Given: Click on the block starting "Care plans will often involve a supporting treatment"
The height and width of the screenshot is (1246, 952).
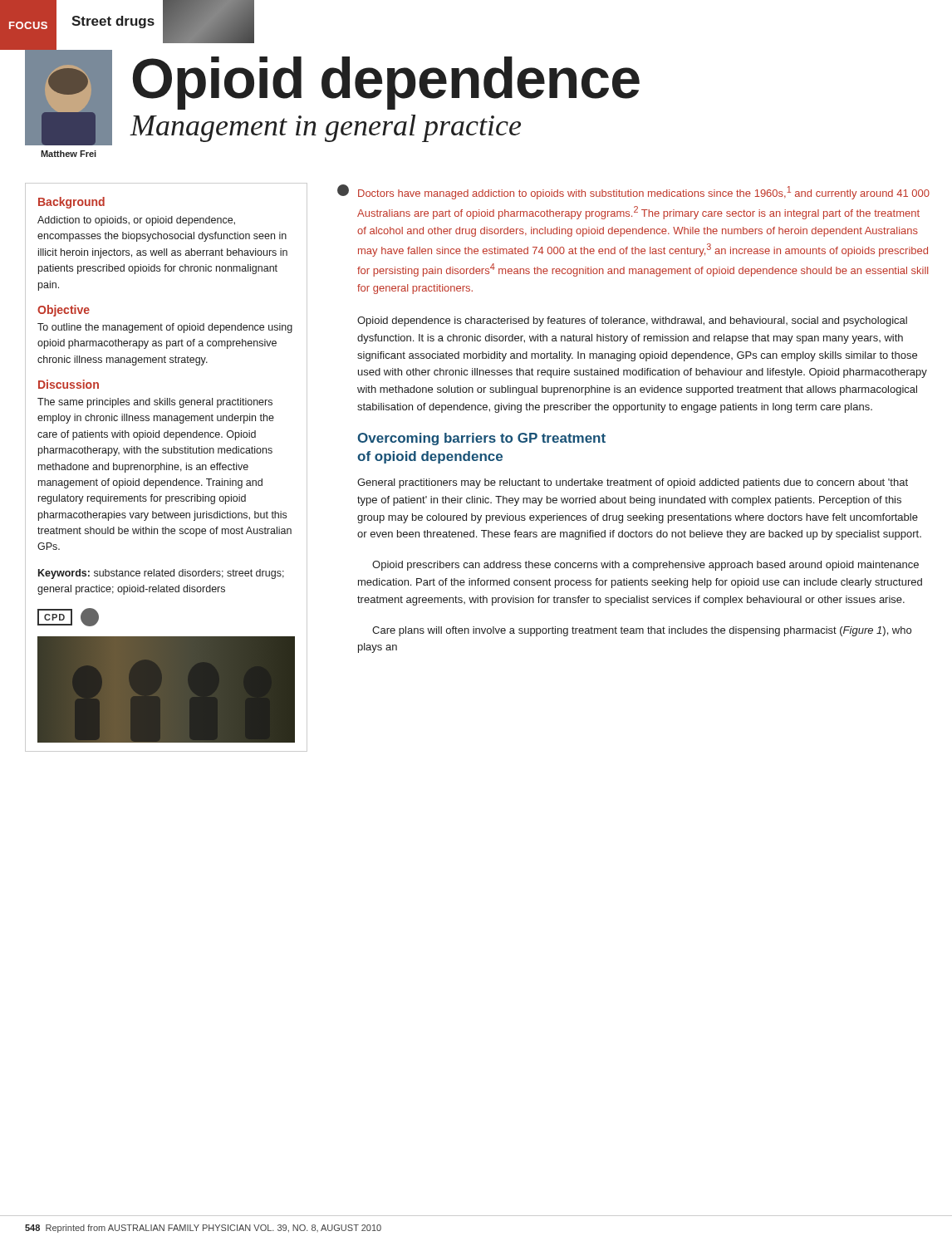Looking at the screenshot, I should (635, 638).
